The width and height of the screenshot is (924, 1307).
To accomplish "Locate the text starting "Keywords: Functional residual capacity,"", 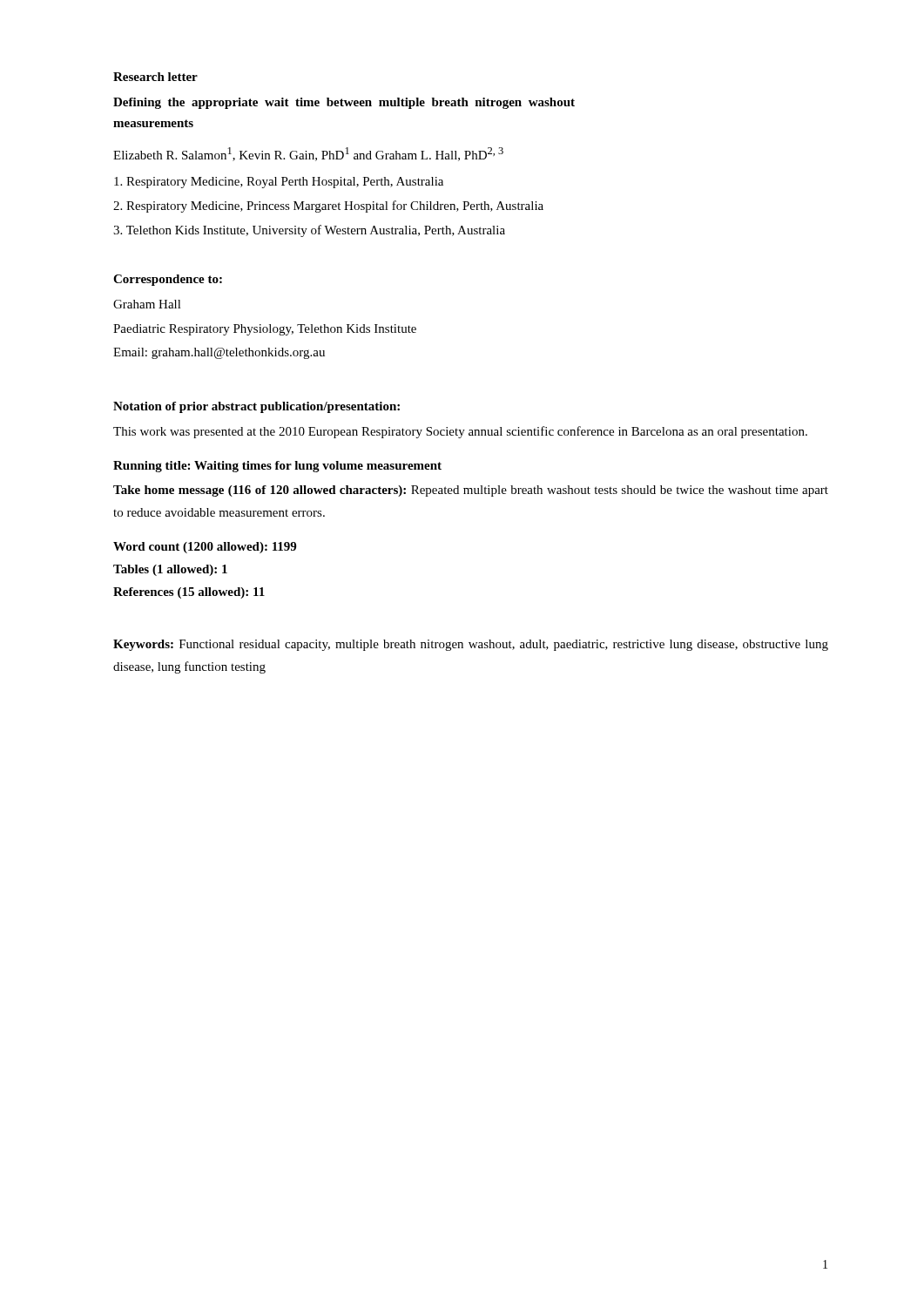I will 471,655.
